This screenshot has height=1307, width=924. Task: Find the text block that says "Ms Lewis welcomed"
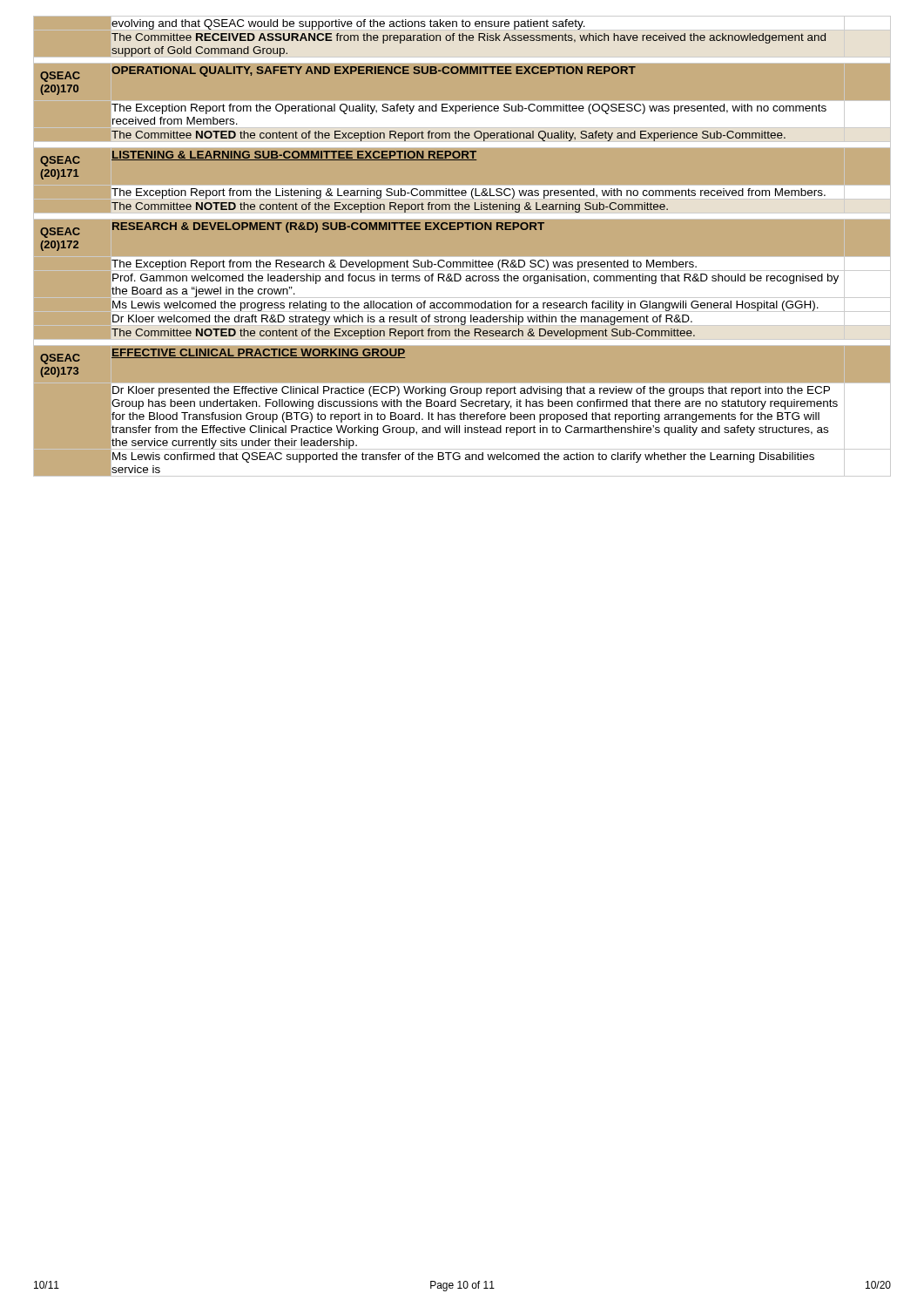coord(462,305)
